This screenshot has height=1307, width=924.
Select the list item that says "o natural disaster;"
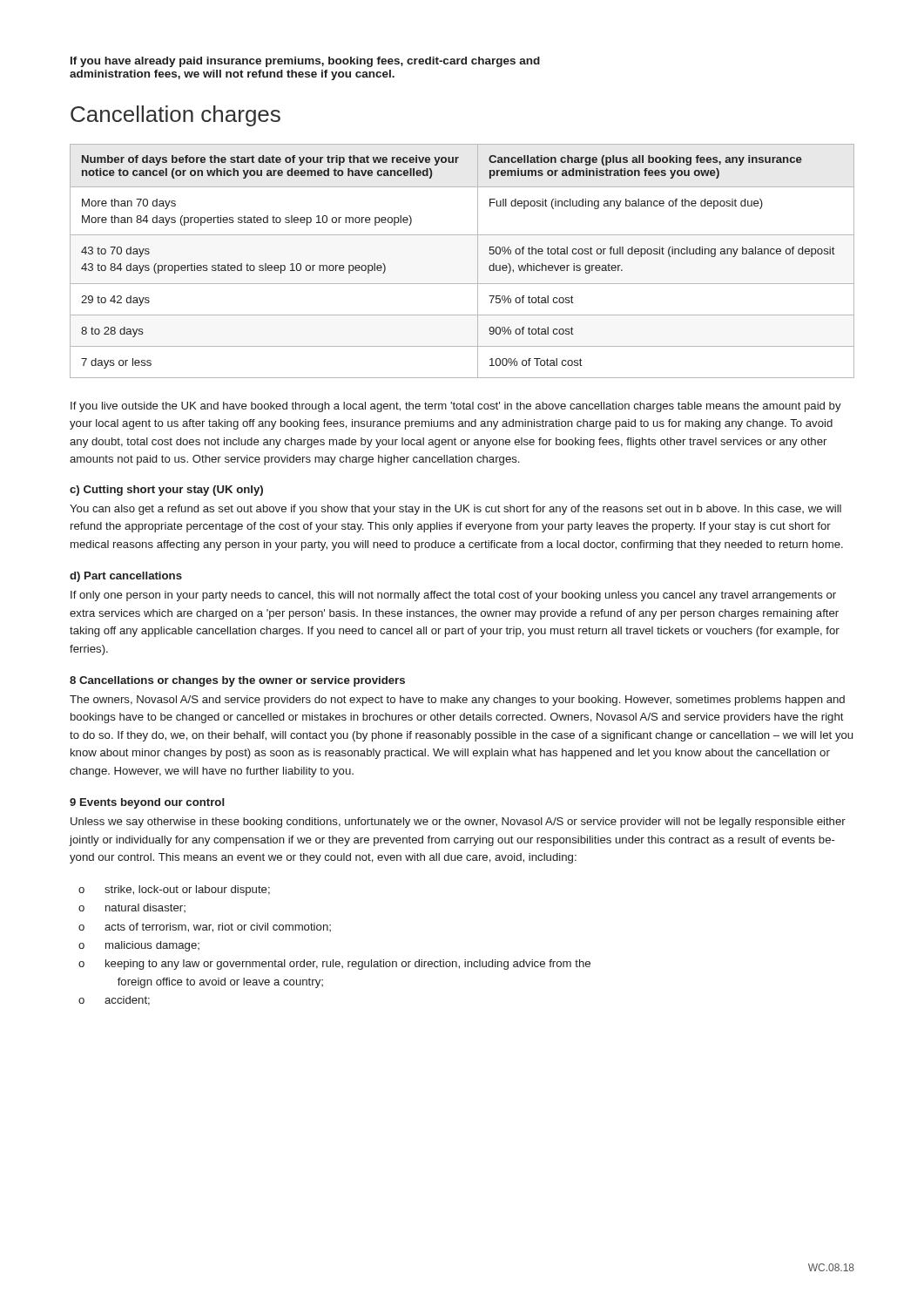coord(132,908)
